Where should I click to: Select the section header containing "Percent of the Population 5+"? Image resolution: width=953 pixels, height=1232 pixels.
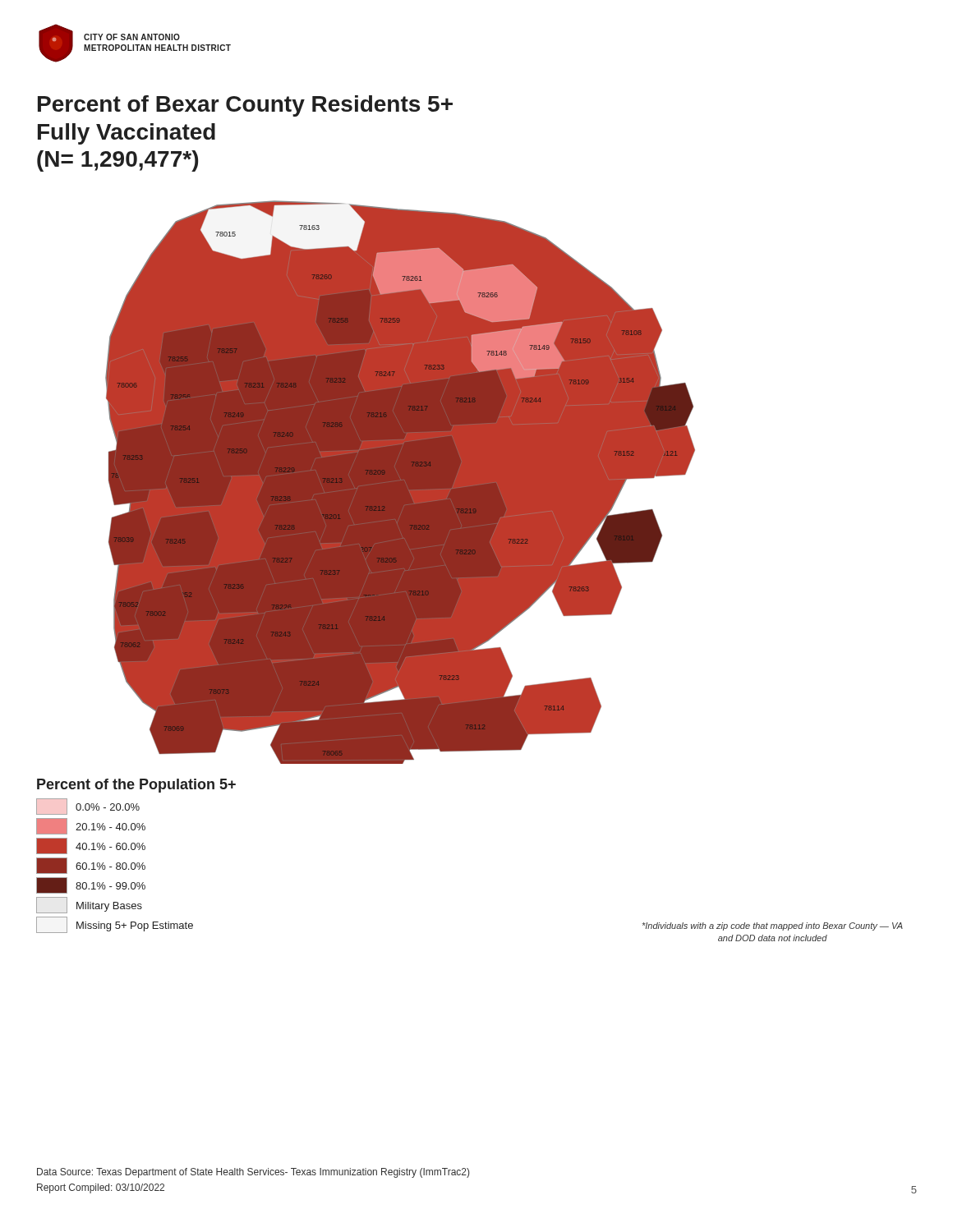(x=136, y=786)
